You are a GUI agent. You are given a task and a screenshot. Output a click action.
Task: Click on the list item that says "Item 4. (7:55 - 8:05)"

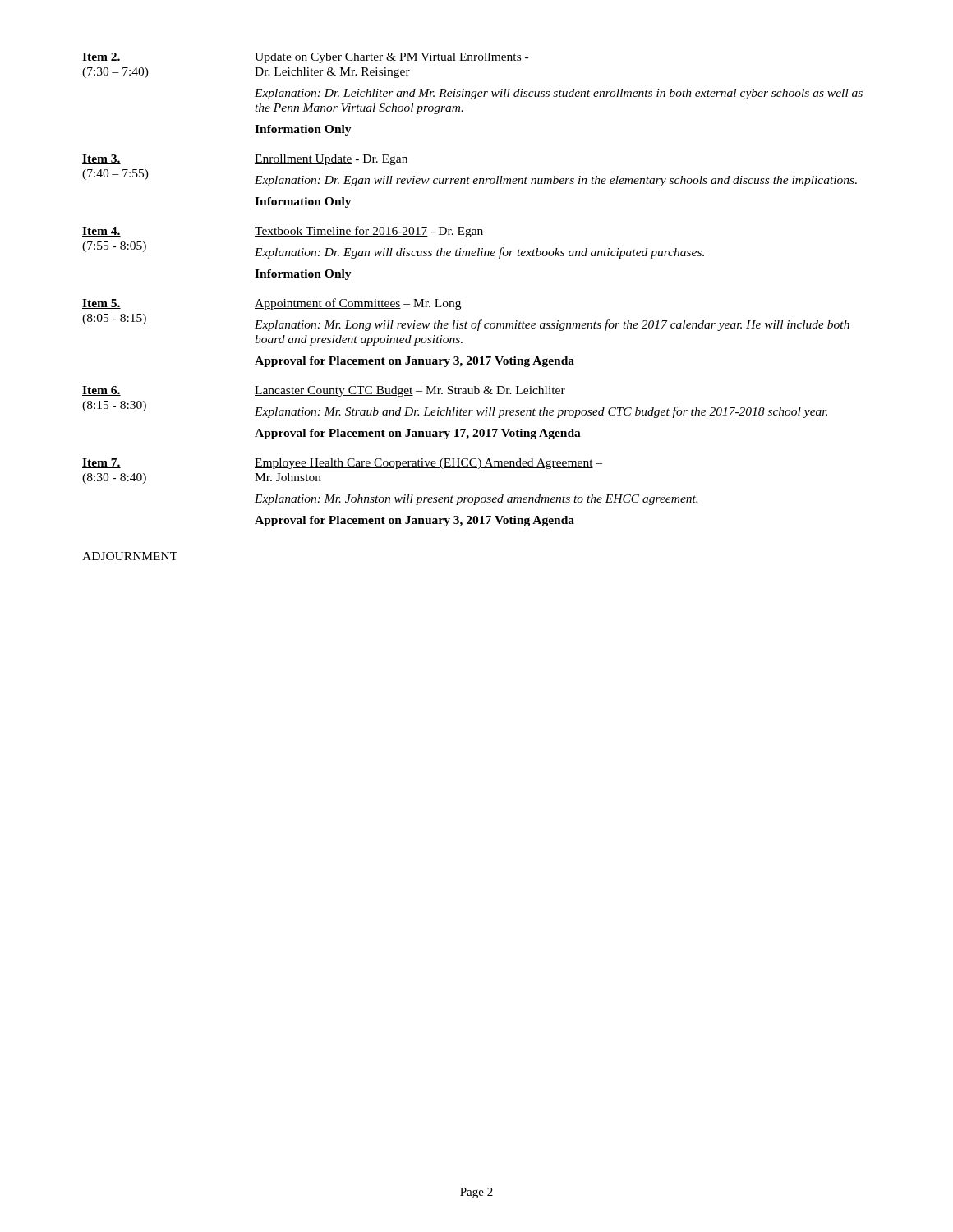click(101, 232)
